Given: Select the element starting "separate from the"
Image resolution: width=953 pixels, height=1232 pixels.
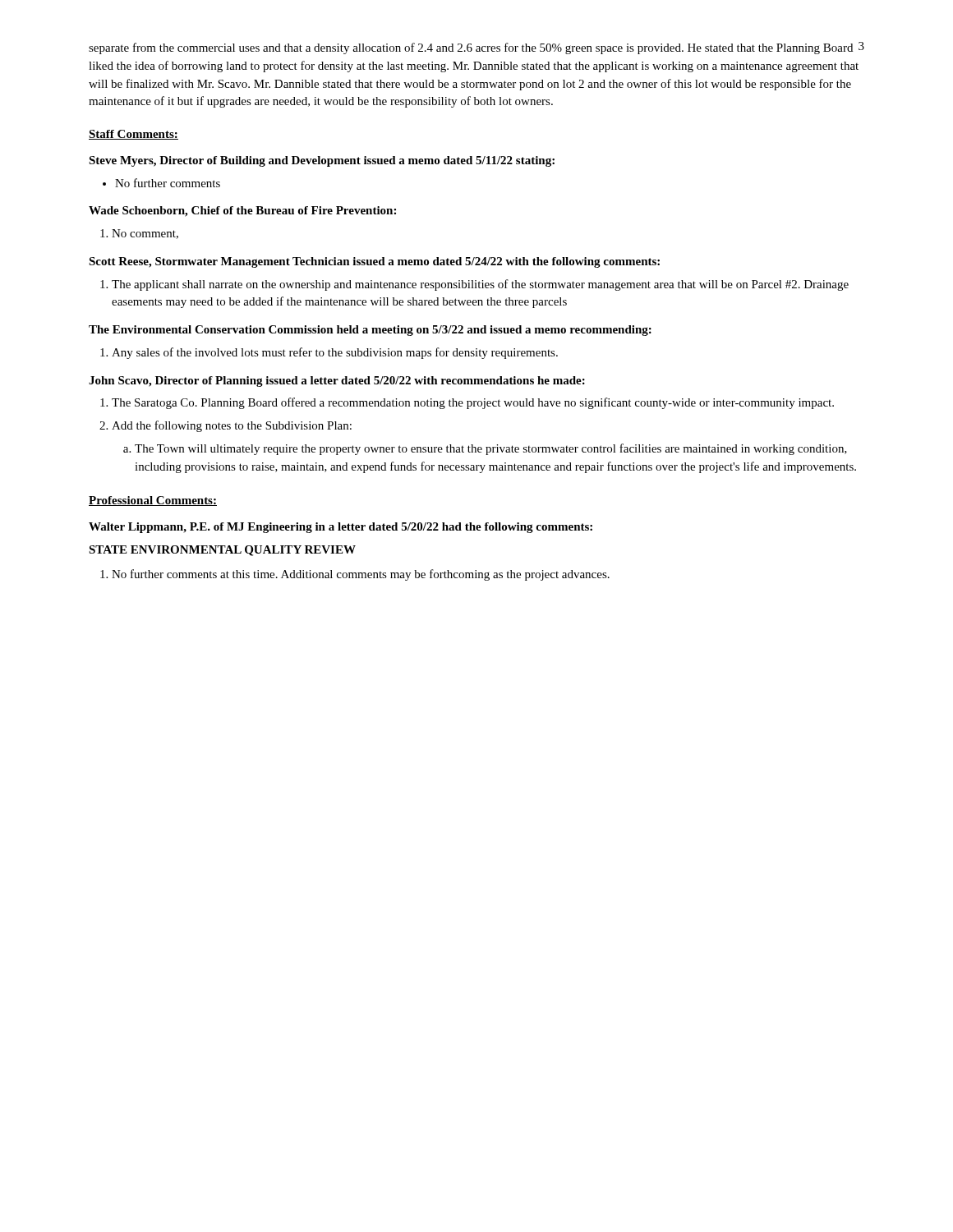Looking at the screenshot, I should [x=474, y=74].
